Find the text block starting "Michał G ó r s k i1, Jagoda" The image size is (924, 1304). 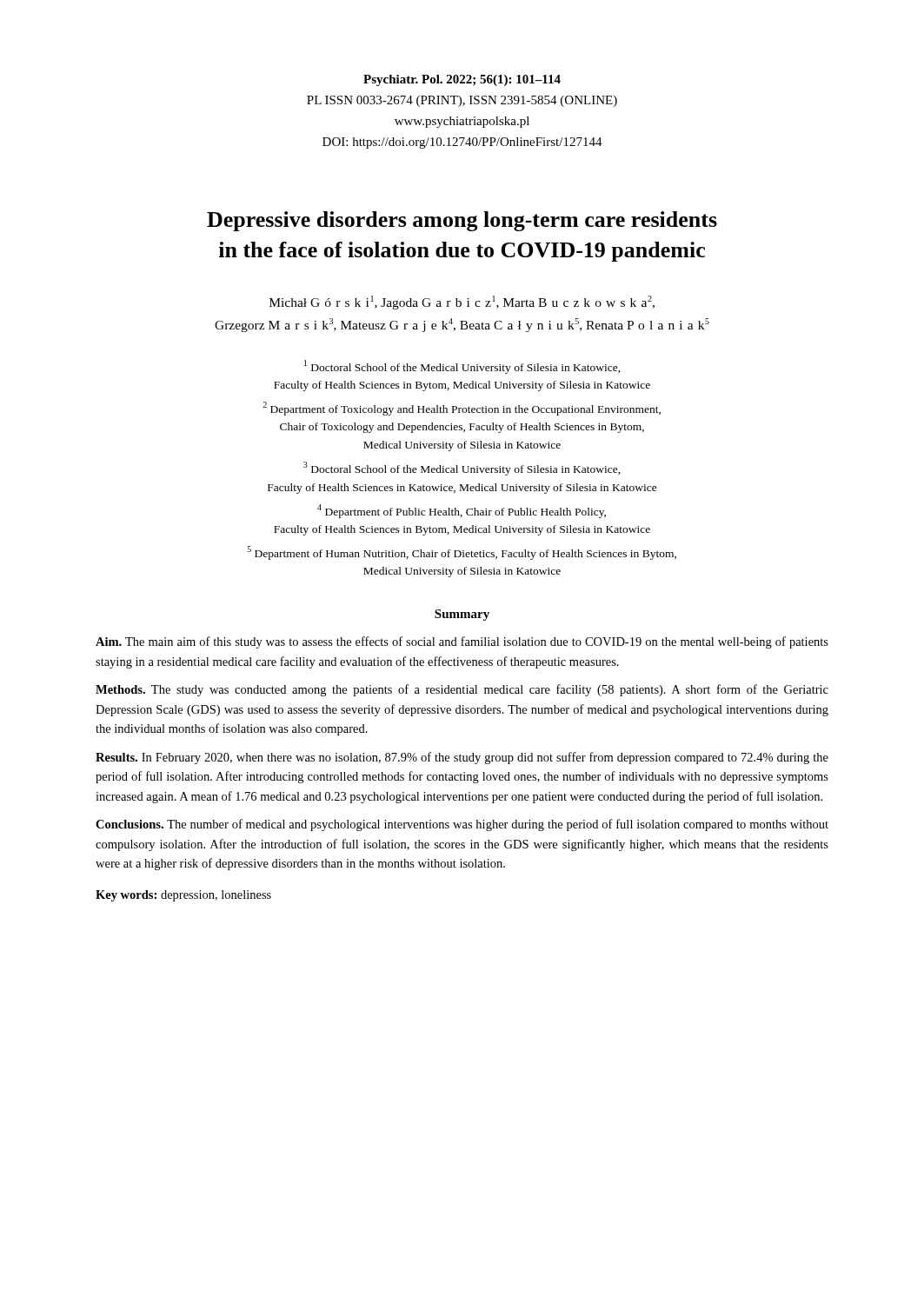coord(462,313)
